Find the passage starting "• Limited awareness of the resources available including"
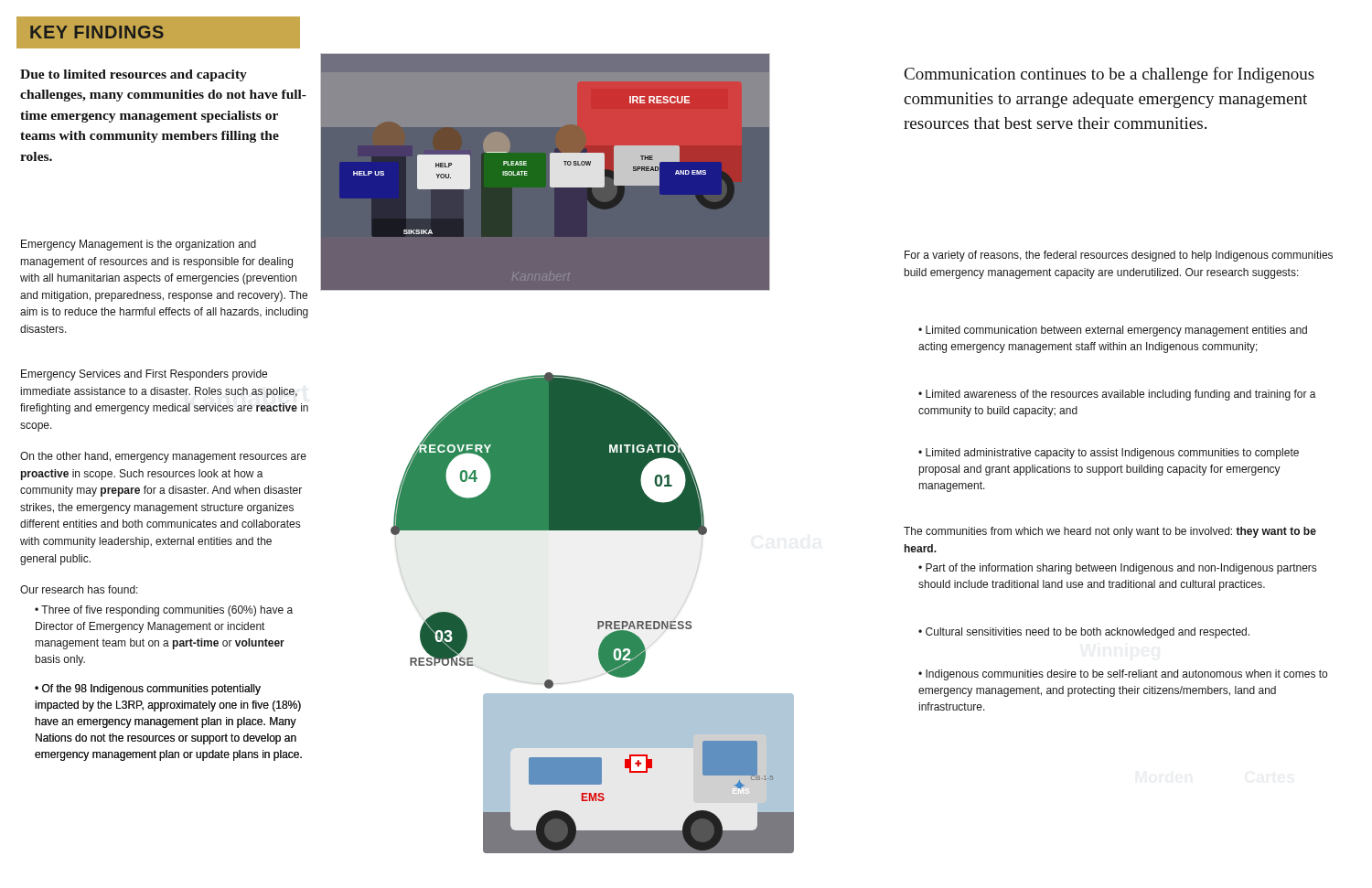Image resolution: width=1372 pixels, height=888 pixels. [x=1120, y=402]
